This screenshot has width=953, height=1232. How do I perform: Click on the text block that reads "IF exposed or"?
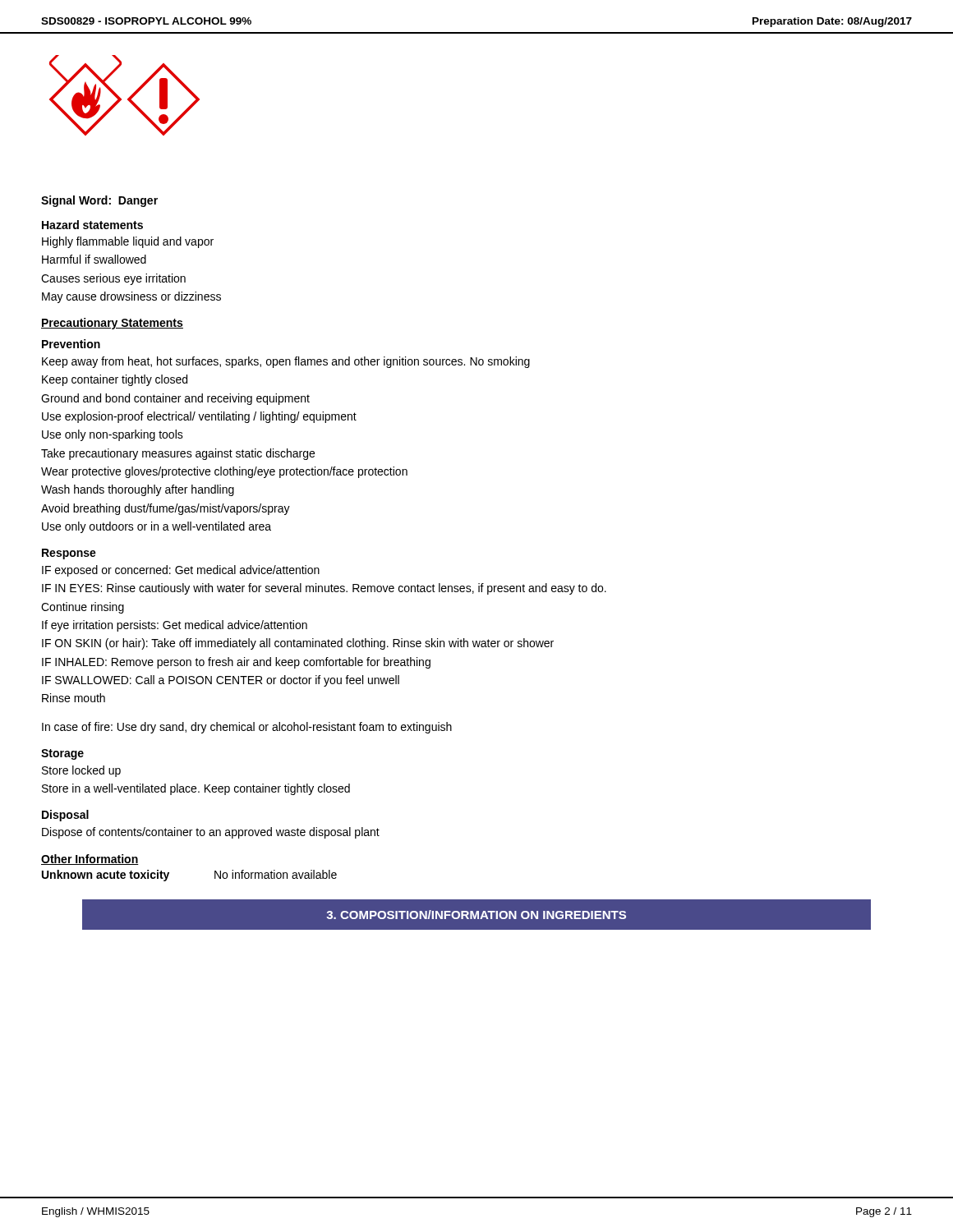[476, 634]
